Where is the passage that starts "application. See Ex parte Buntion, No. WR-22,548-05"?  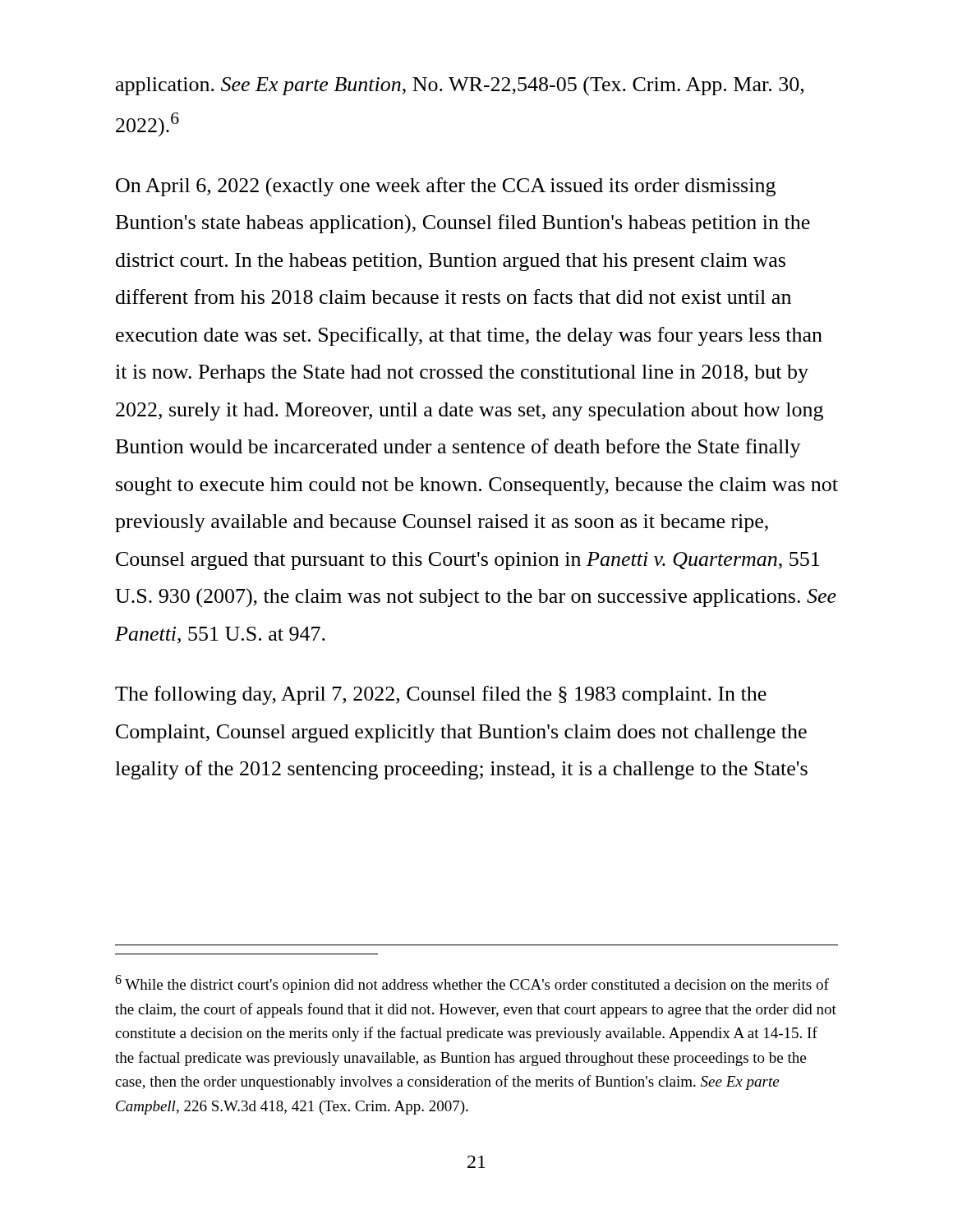(x=460, y=86)
